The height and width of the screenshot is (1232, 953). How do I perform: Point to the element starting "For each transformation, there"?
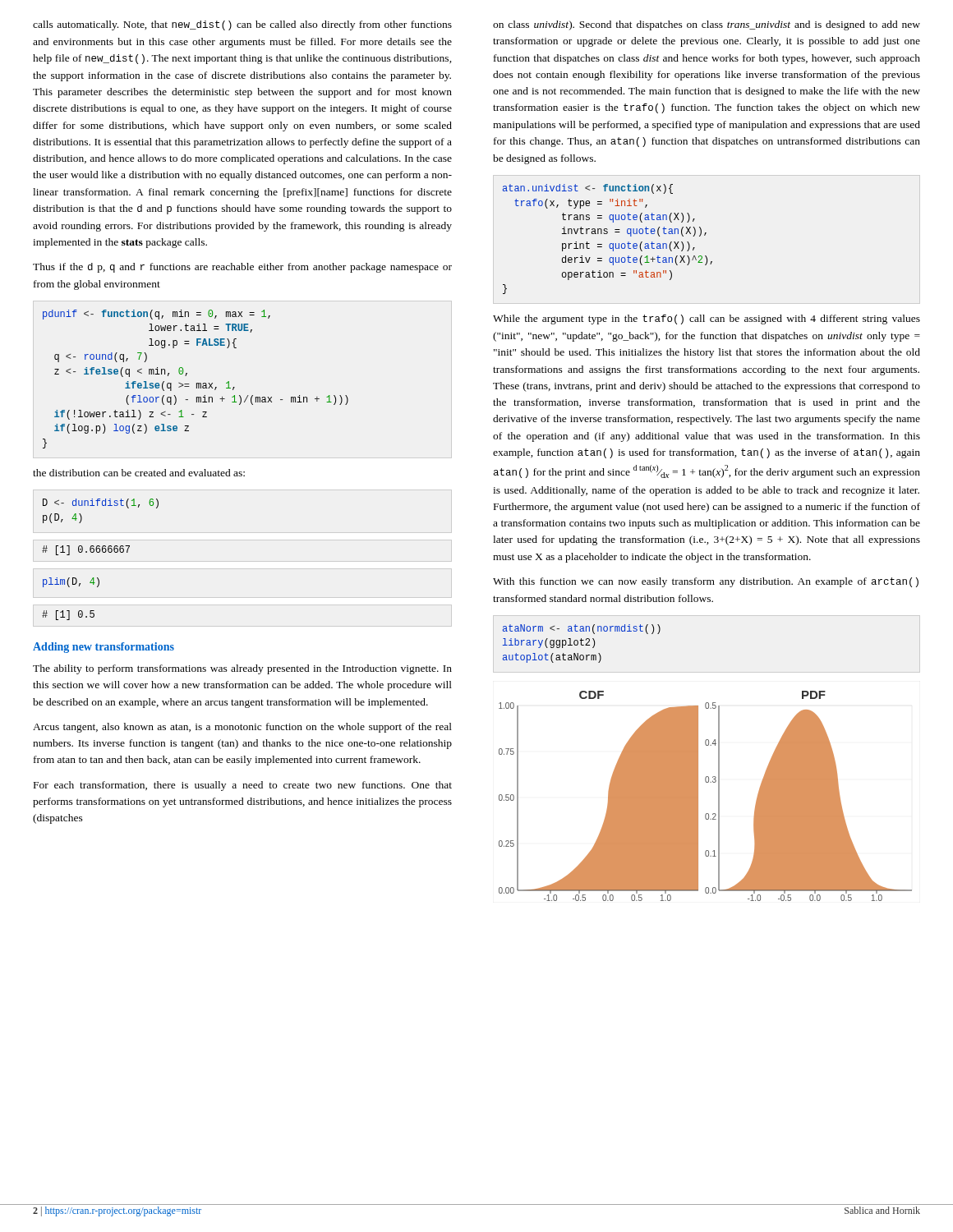pyautogui.click(x=242, y=802)
